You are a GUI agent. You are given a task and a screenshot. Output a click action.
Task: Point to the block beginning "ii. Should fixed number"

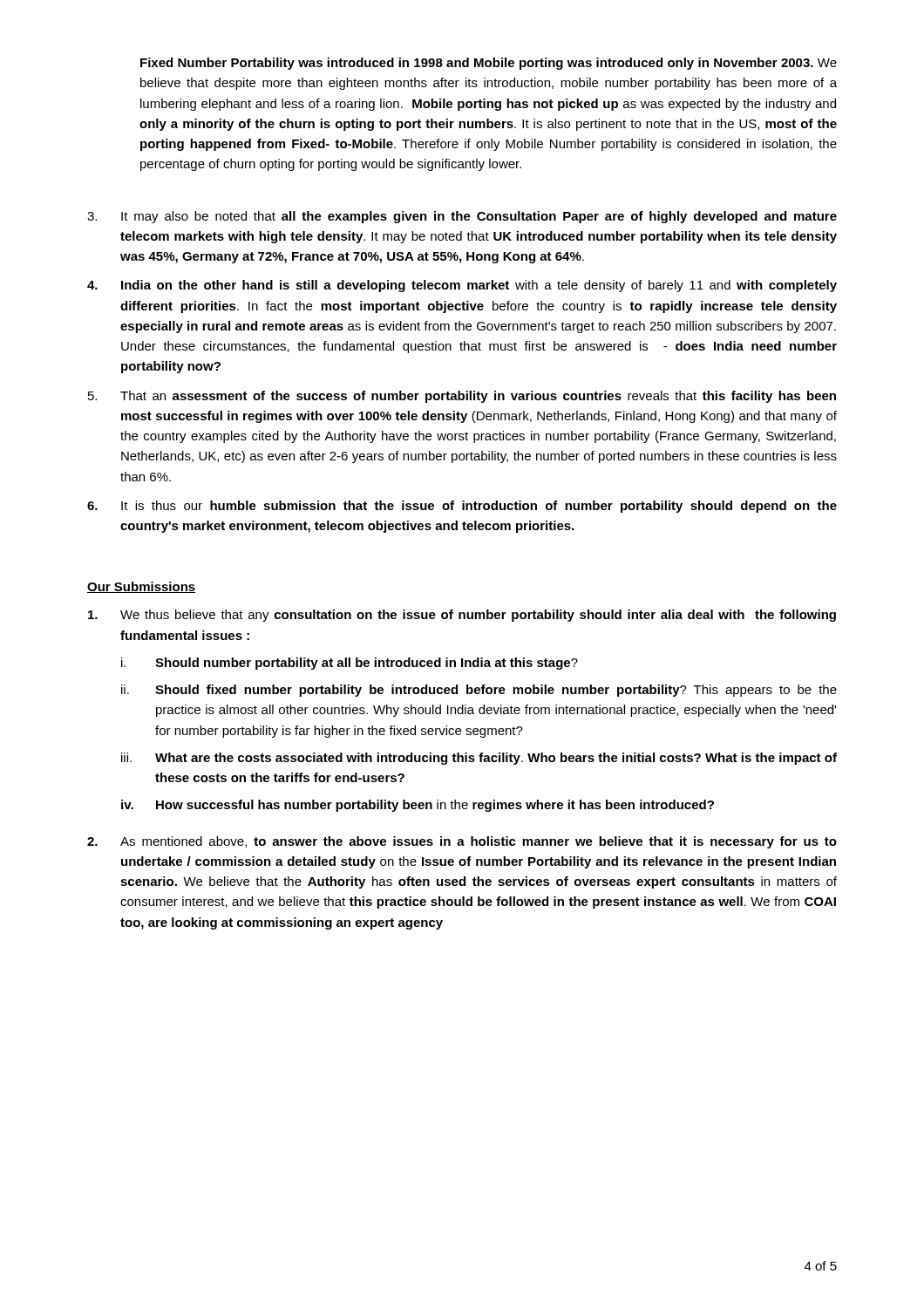coord(479,710)
